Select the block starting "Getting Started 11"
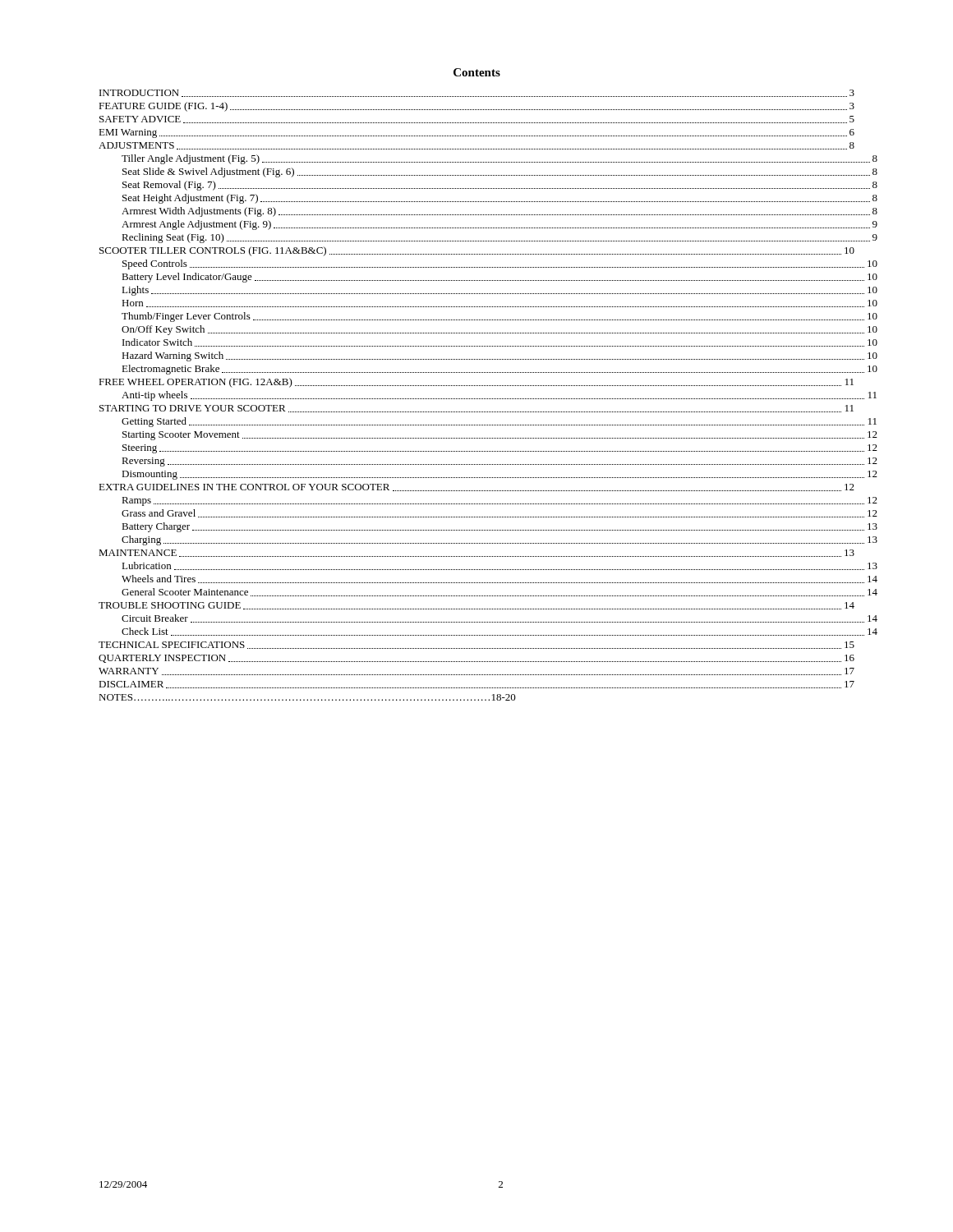 click(500, 421)
